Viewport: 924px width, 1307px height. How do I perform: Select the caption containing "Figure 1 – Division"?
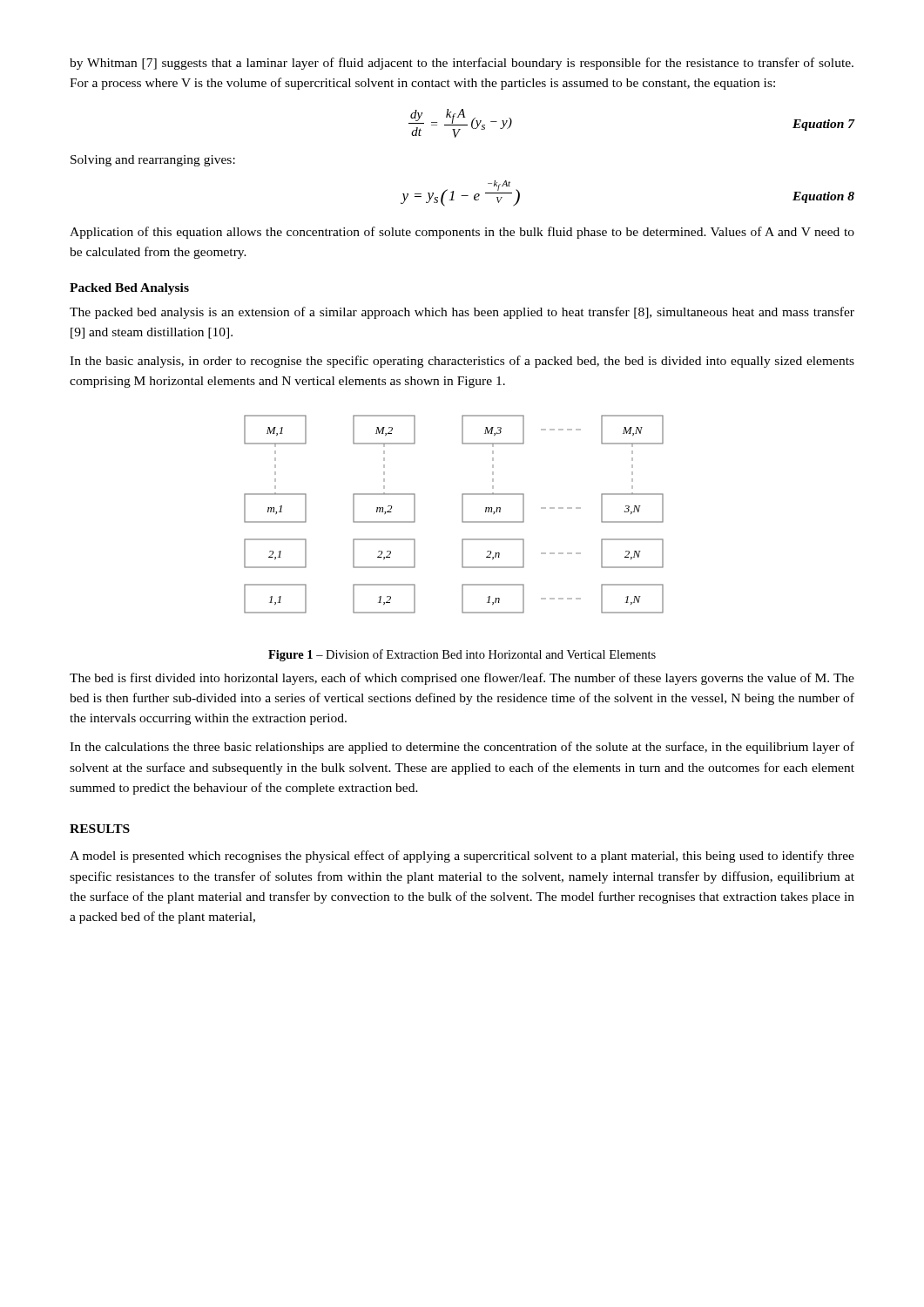[x=462, y=654]
